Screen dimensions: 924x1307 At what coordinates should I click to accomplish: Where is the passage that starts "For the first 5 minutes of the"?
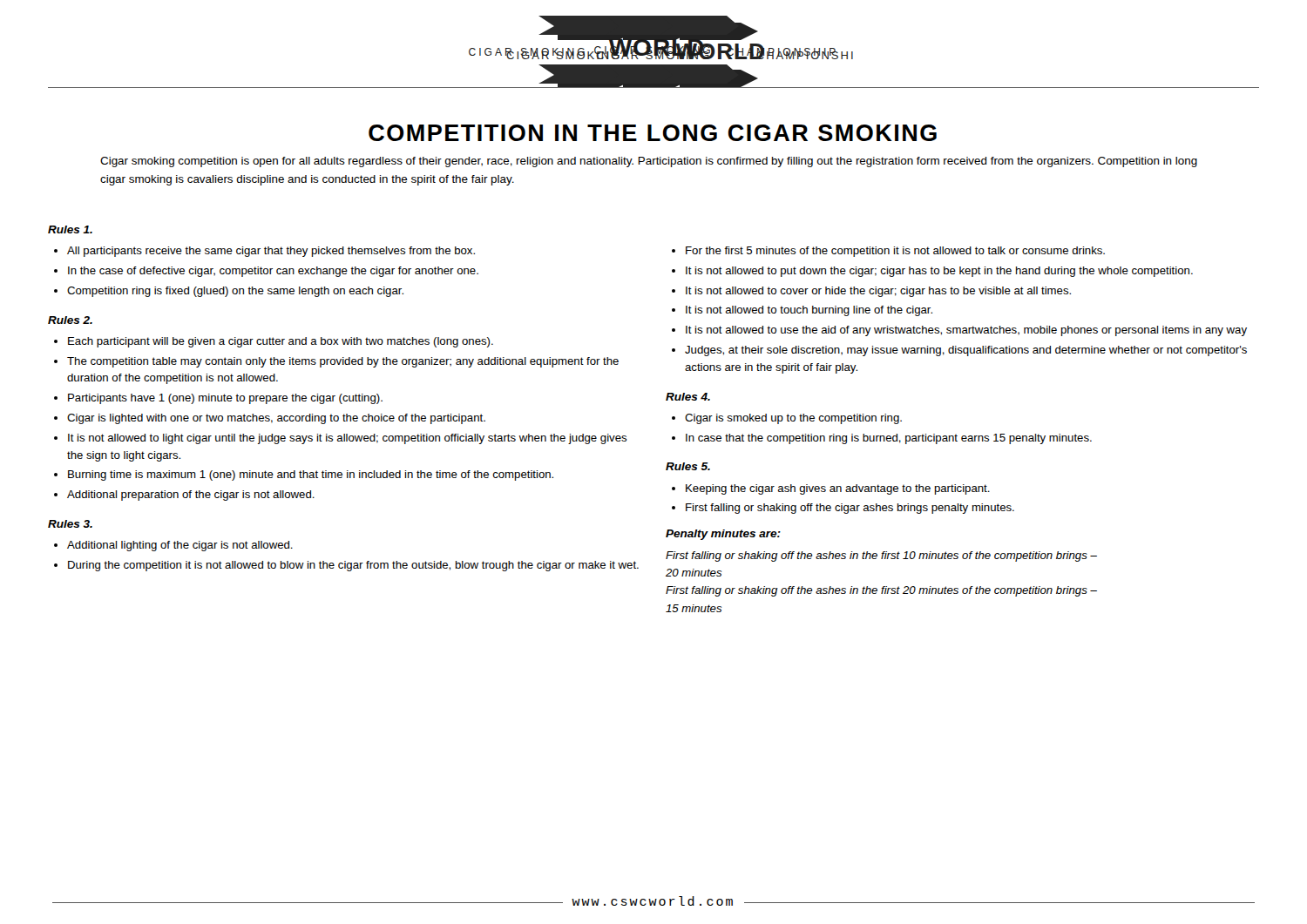(x=895, y=250)
